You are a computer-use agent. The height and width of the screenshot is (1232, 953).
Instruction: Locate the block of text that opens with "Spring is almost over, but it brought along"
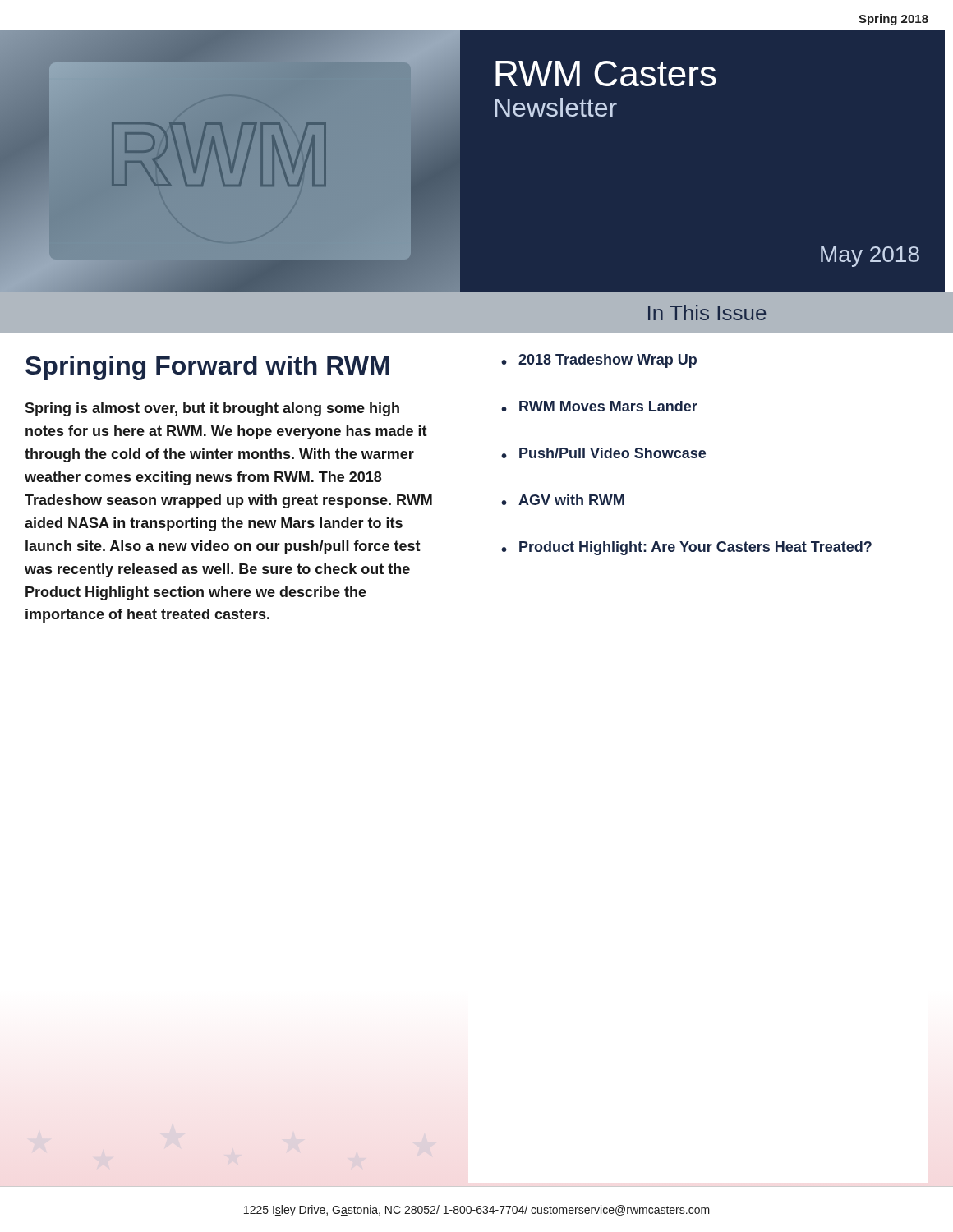point(229,512)
